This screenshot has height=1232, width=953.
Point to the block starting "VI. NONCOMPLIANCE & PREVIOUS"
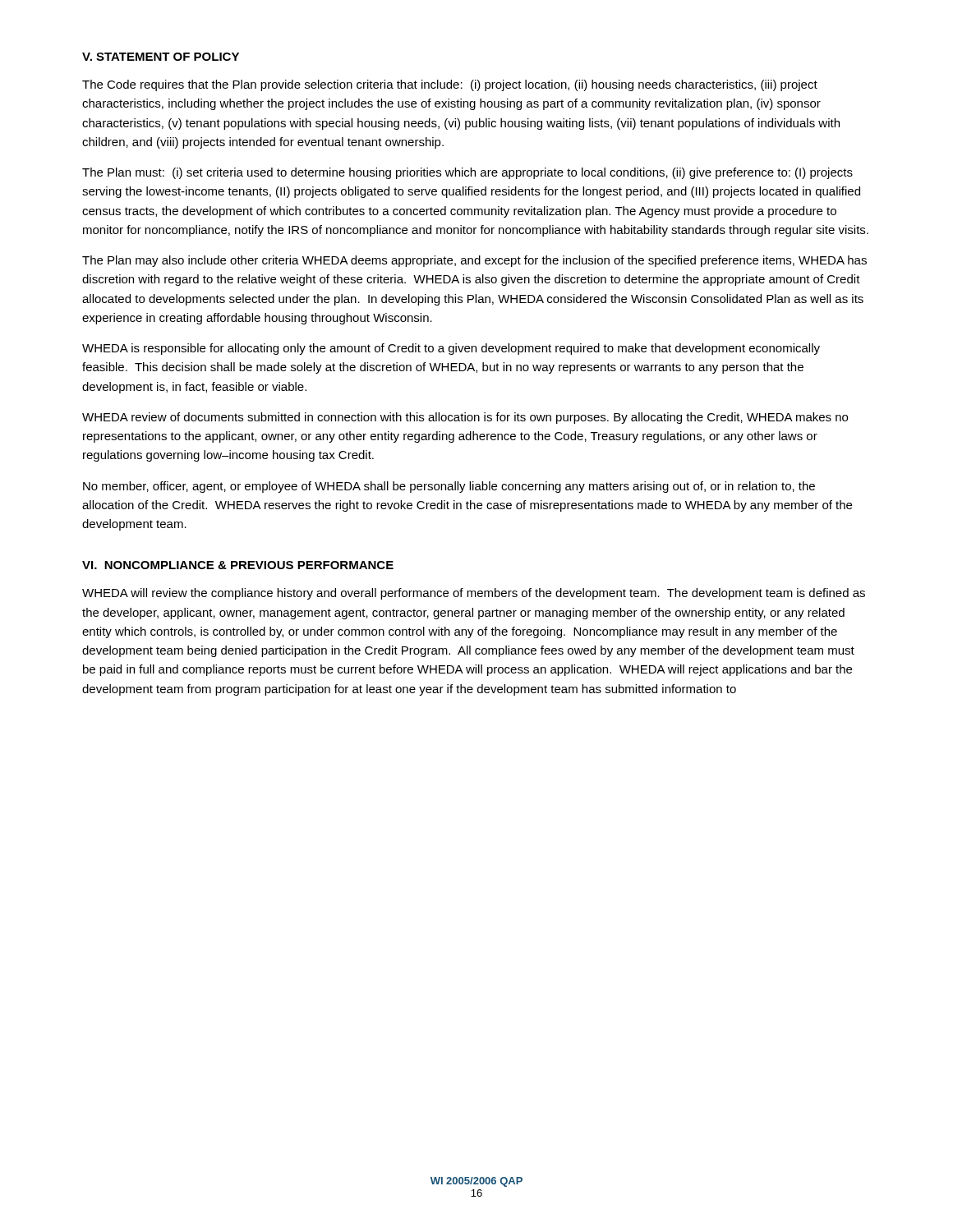coord(238,565)
